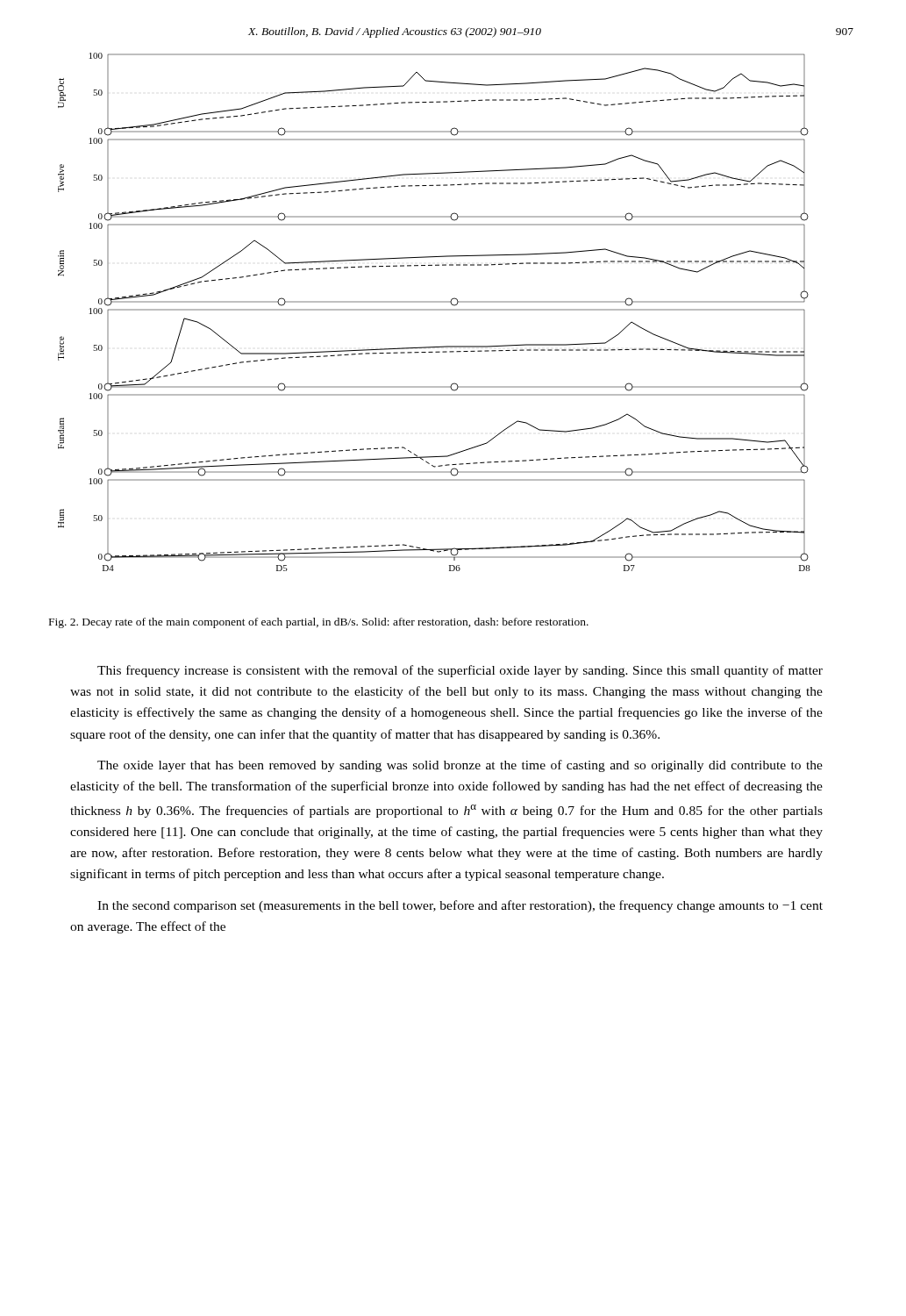
Task: Select the text block that reads "This frequency increase is consistent with"
Action: coord(446,799)
